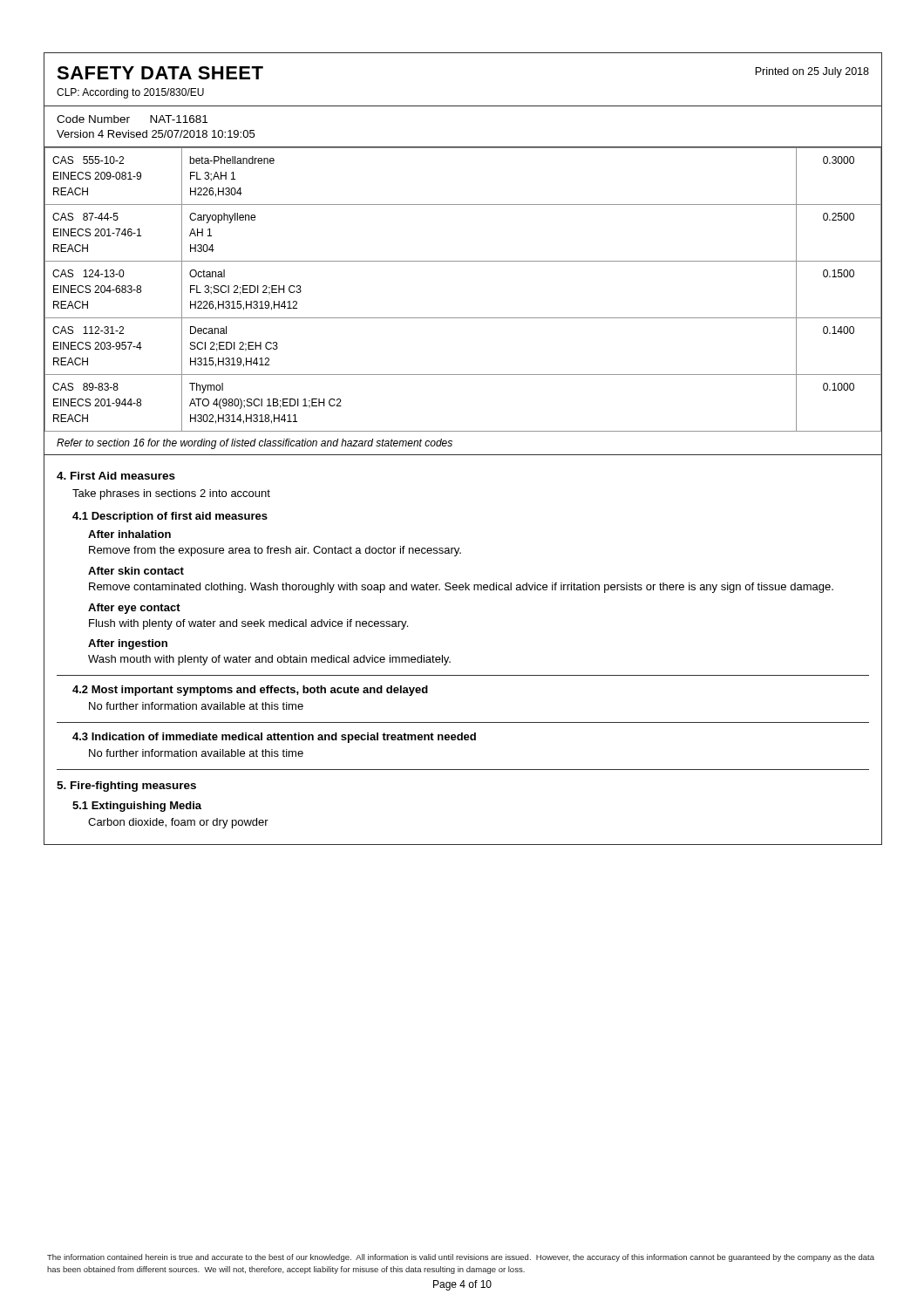Where does it say "Version 4 Revised 25/07/2018 10:19:05"?

point(156,134)
